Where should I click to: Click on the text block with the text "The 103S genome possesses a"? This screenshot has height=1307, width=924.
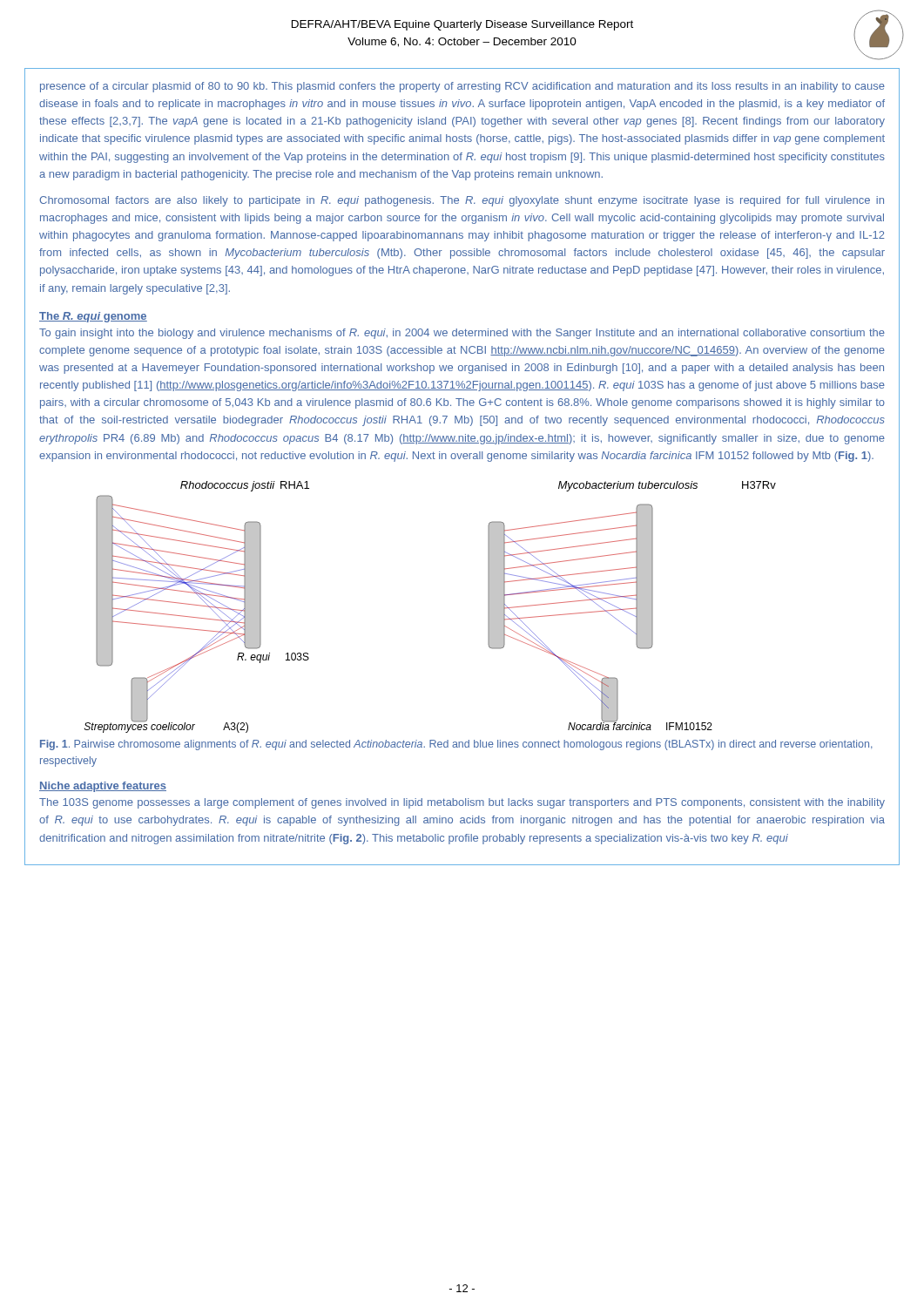[462, 820]
